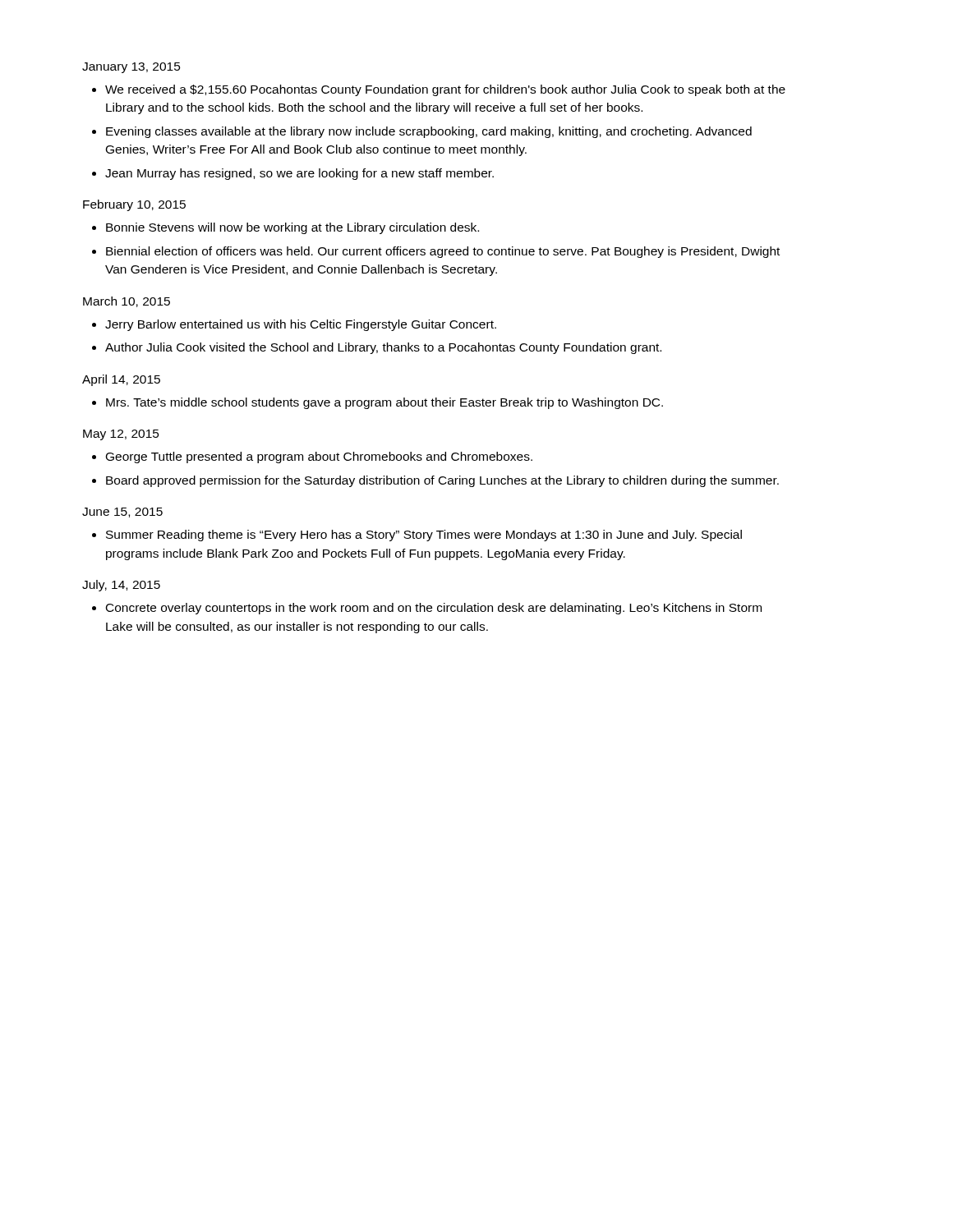Locate the block of text that opens with "Biennial election of officers was held."
Viewport: 953px width, 1232px height.
tap(443, 260)
